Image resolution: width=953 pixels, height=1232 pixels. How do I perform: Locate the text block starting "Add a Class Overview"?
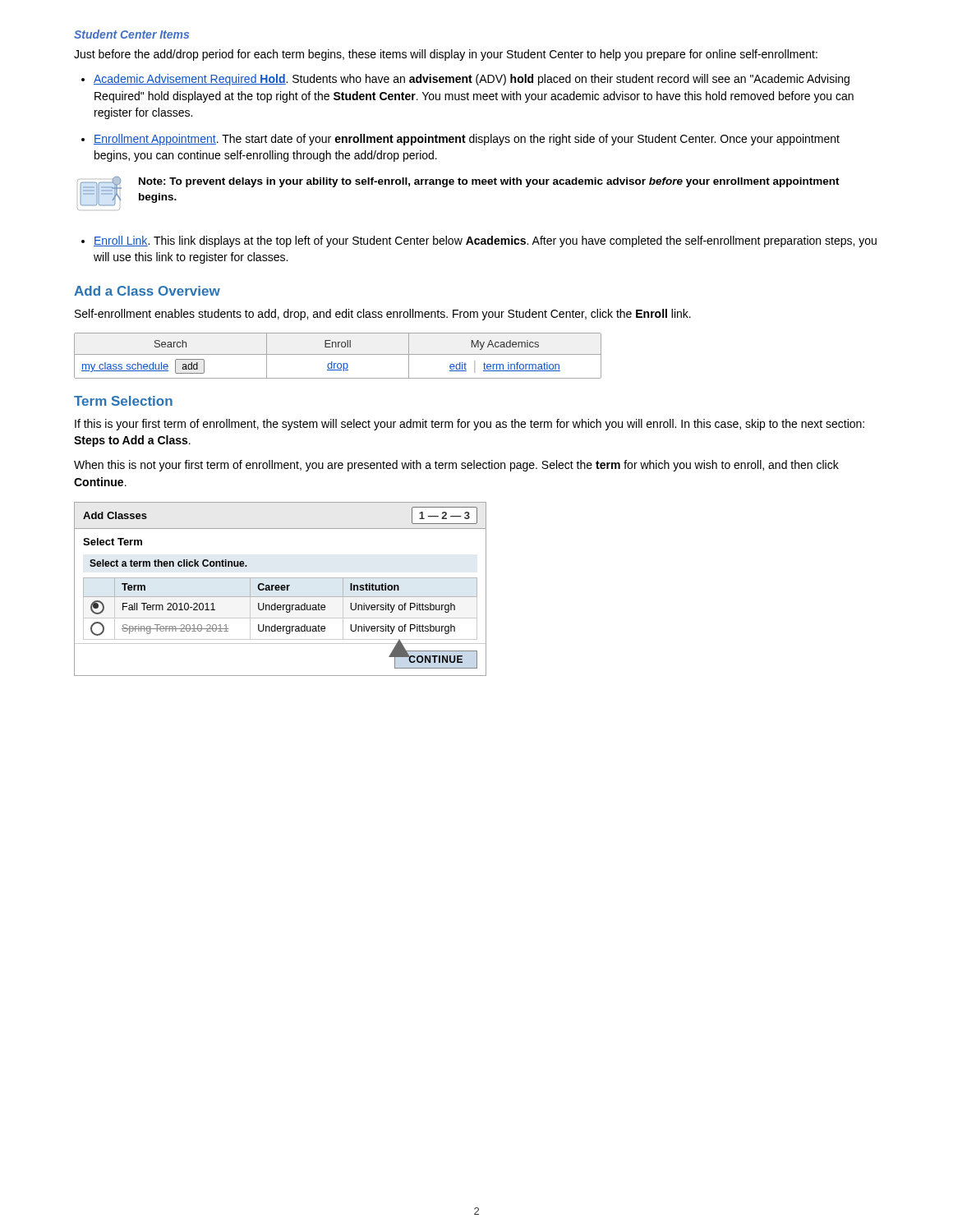point(147,291)
